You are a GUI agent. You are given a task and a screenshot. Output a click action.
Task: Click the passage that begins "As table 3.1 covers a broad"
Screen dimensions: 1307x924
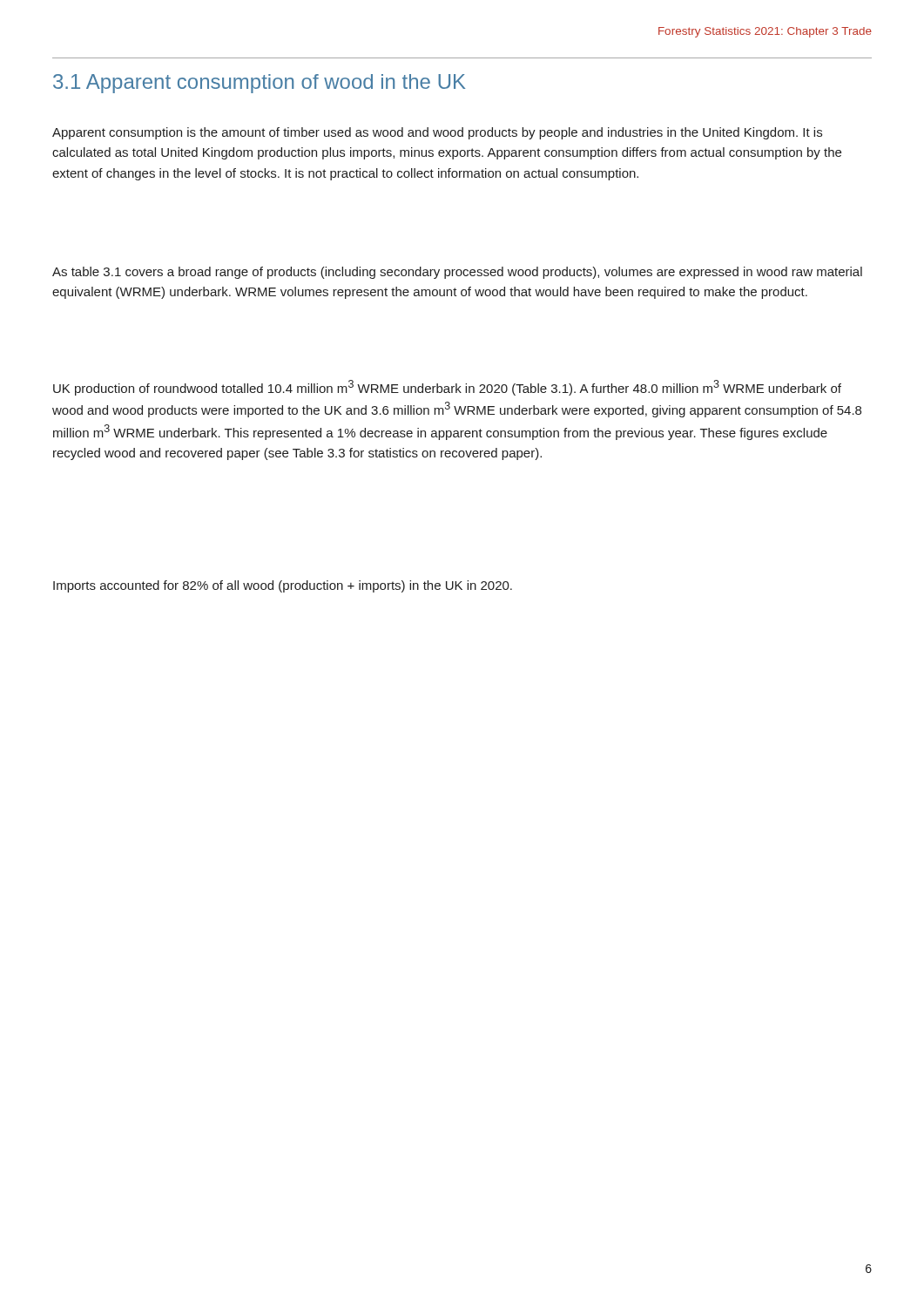point(457,282)
